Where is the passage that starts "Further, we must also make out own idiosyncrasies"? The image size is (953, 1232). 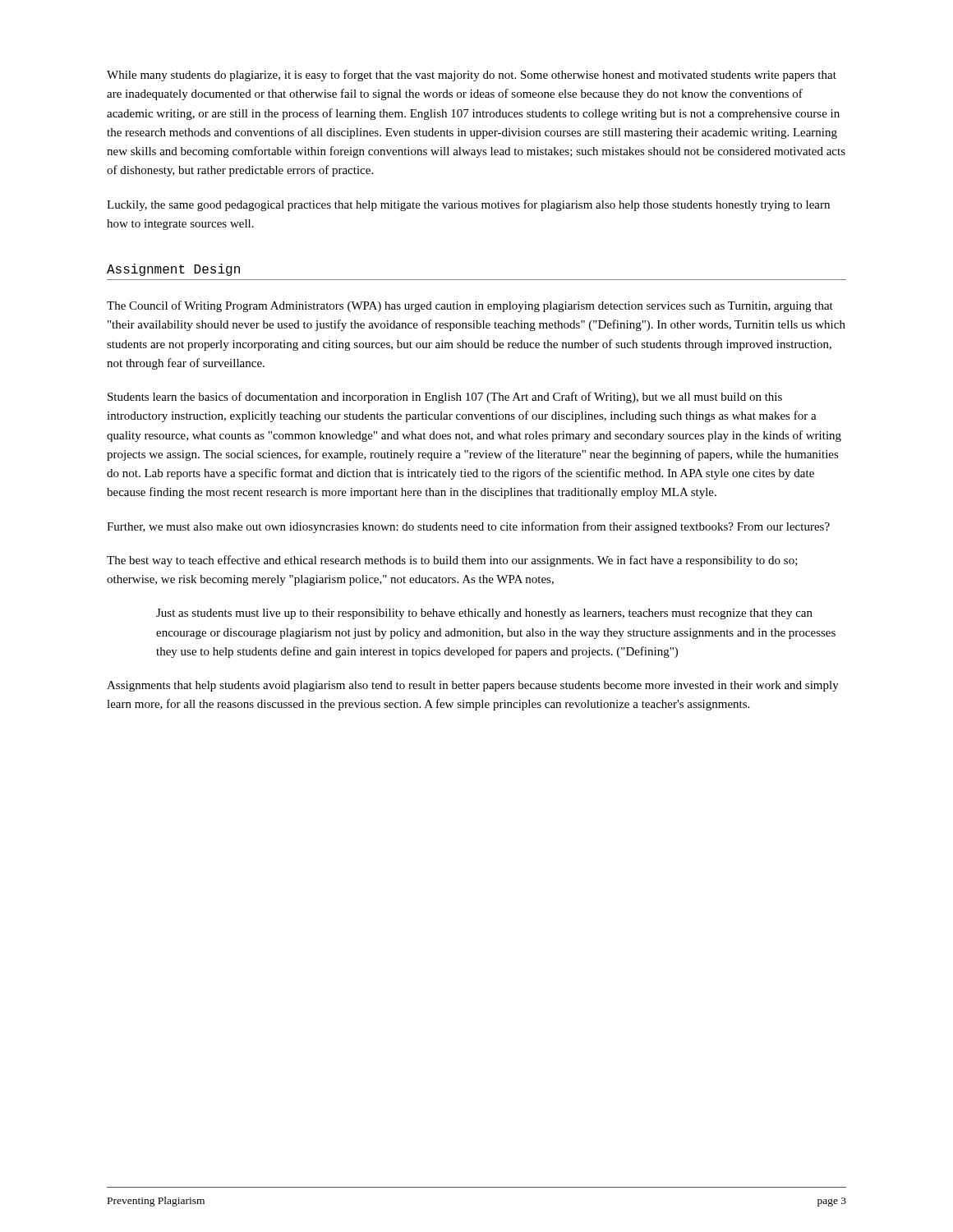[x=468, y=526]
